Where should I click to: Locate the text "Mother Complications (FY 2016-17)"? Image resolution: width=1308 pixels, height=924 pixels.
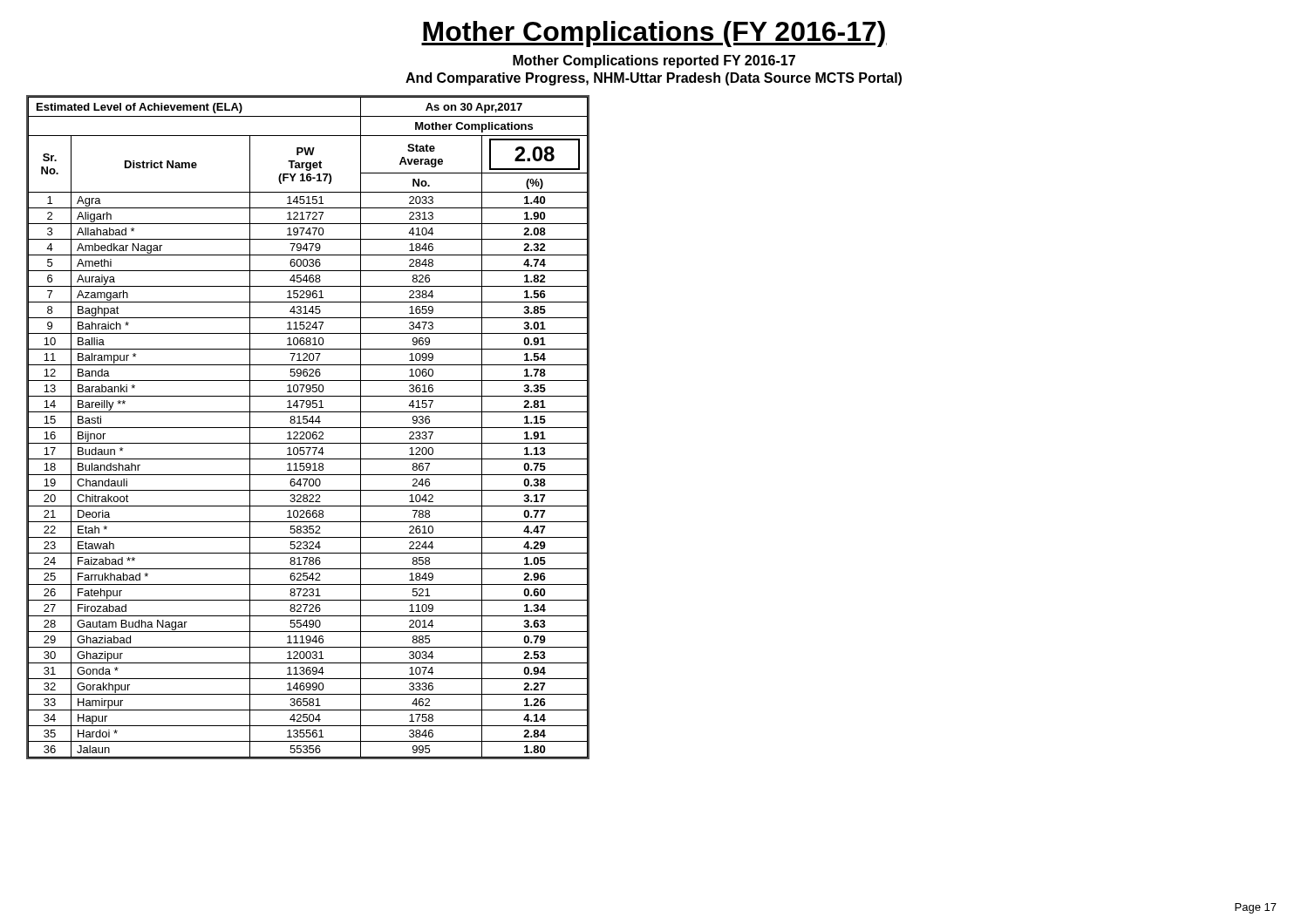point(654,31)
